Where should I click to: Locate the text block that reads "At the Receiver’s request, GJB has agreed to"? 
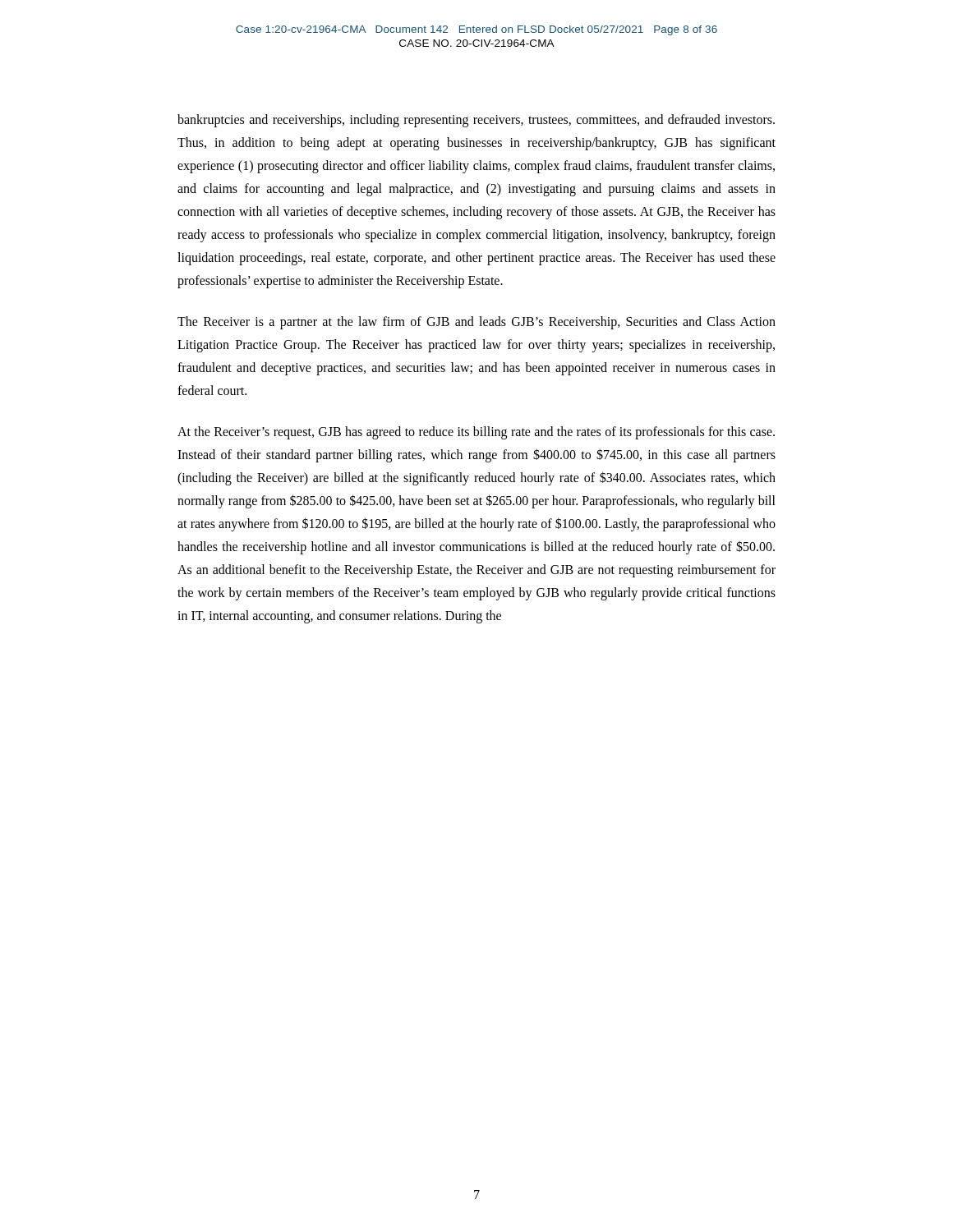click(x=476, y=524)
